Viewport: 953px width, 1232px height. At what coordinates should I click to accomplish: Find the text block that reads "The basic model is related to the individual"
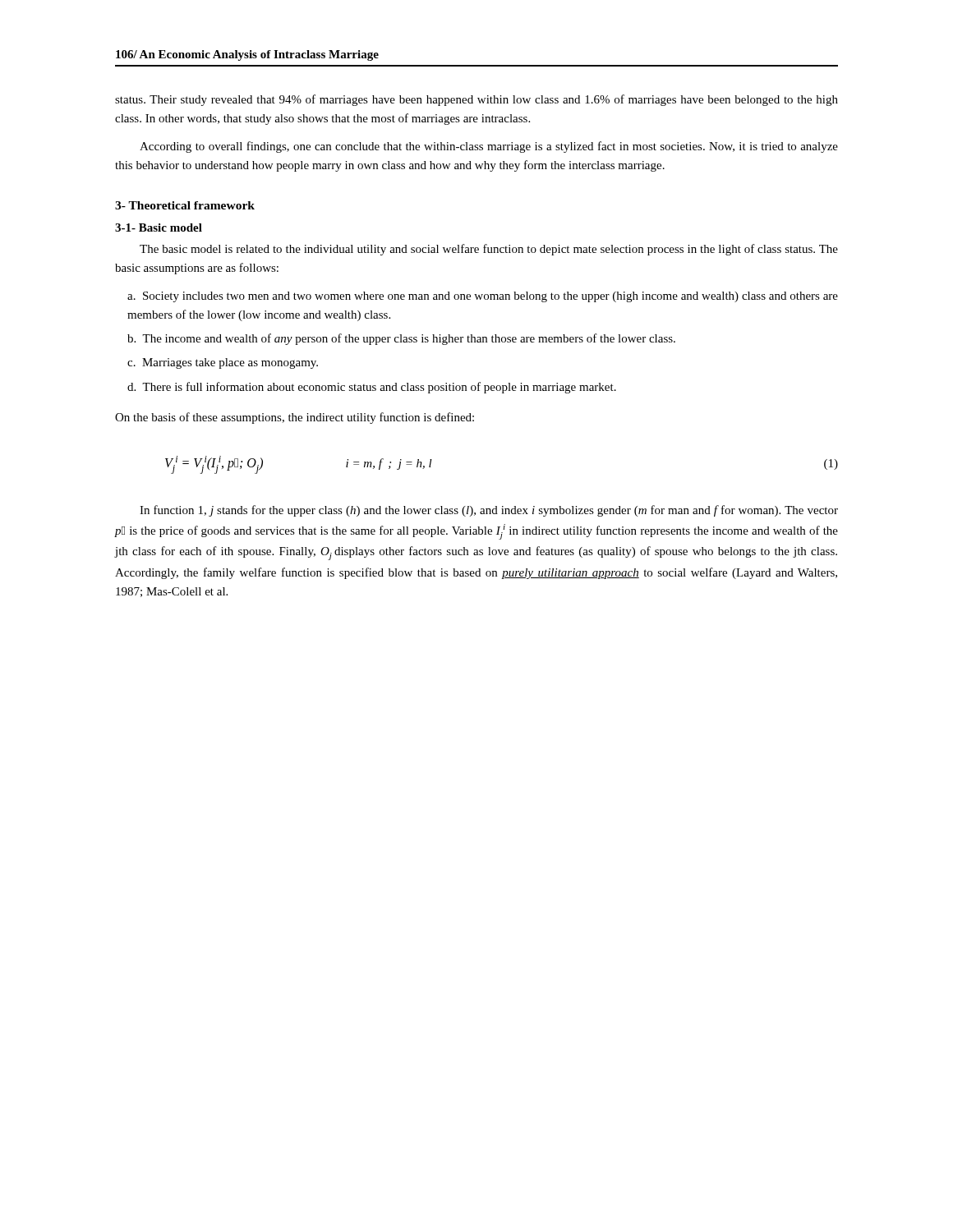coord(476,259)
